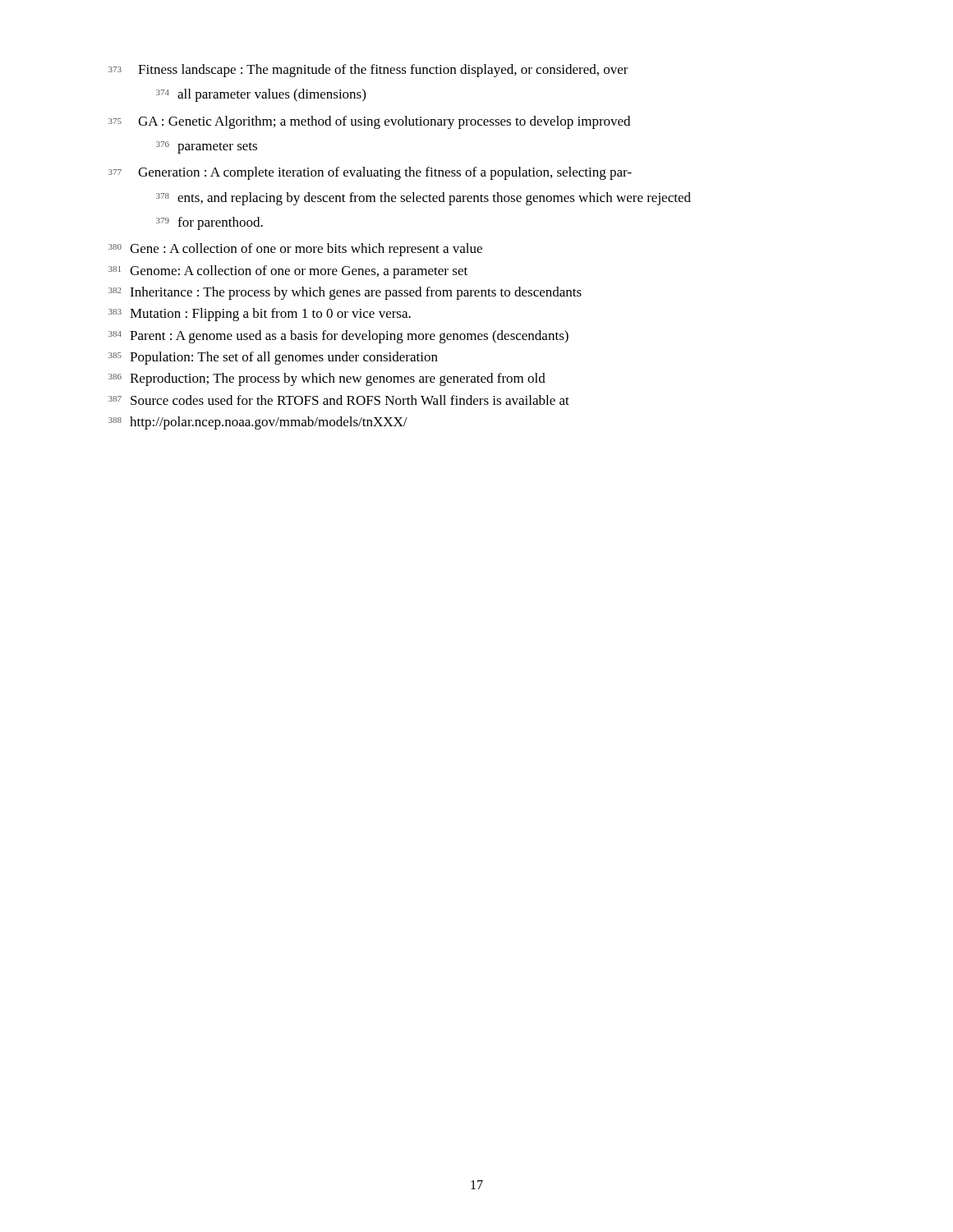Screen dimensions: 1232x953
Task: Locate the list item with the text "377 Generation : A complete iteration"
Action: (x=476, y=198)
